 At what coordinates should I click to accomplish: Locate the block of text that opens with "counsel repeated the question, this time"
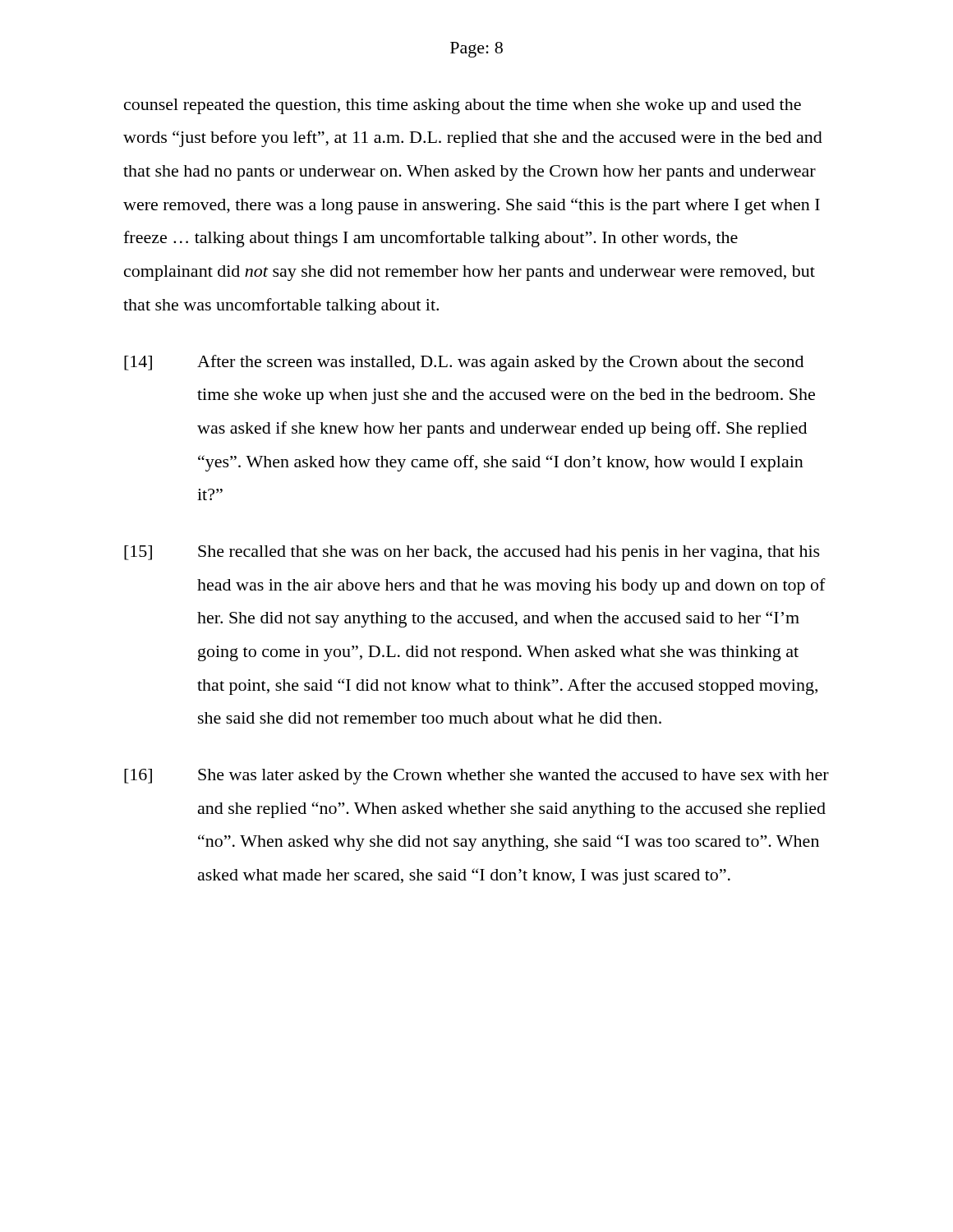click(x=473, y=204)
